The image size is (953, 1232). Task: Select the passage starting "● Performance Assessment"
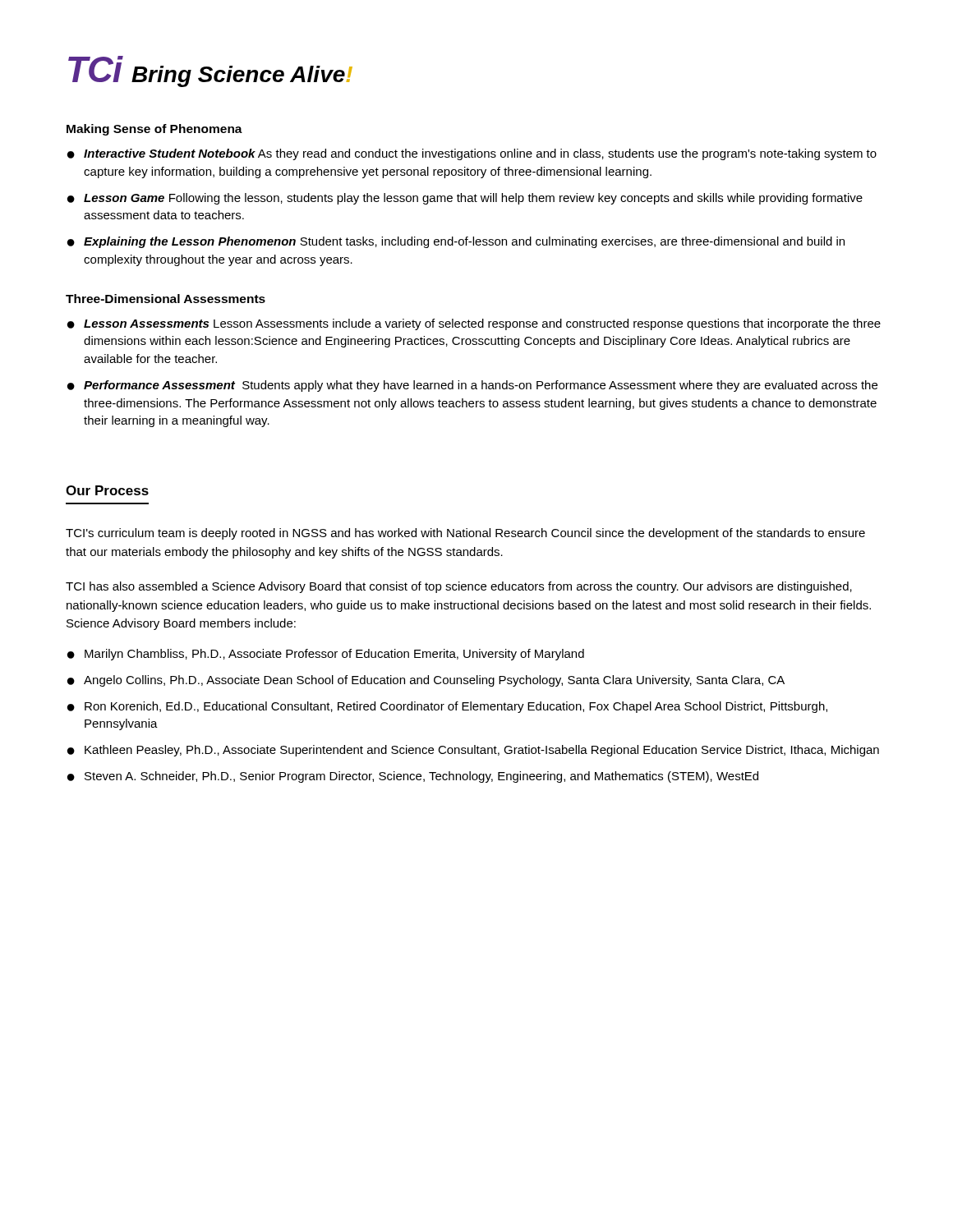(476, 403)
